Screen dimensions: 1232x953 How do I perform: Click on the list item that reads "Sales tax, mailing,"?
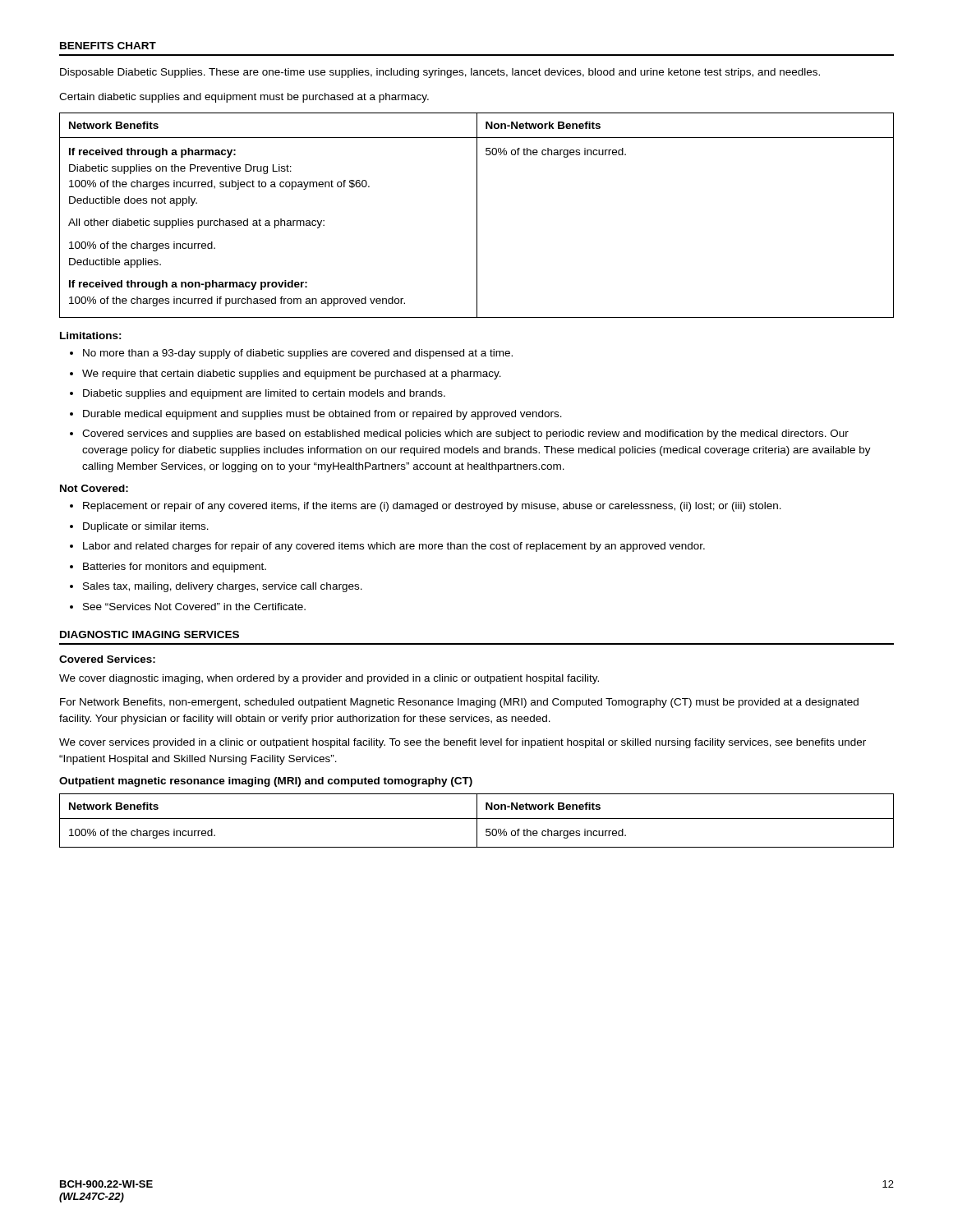[222, 586]
